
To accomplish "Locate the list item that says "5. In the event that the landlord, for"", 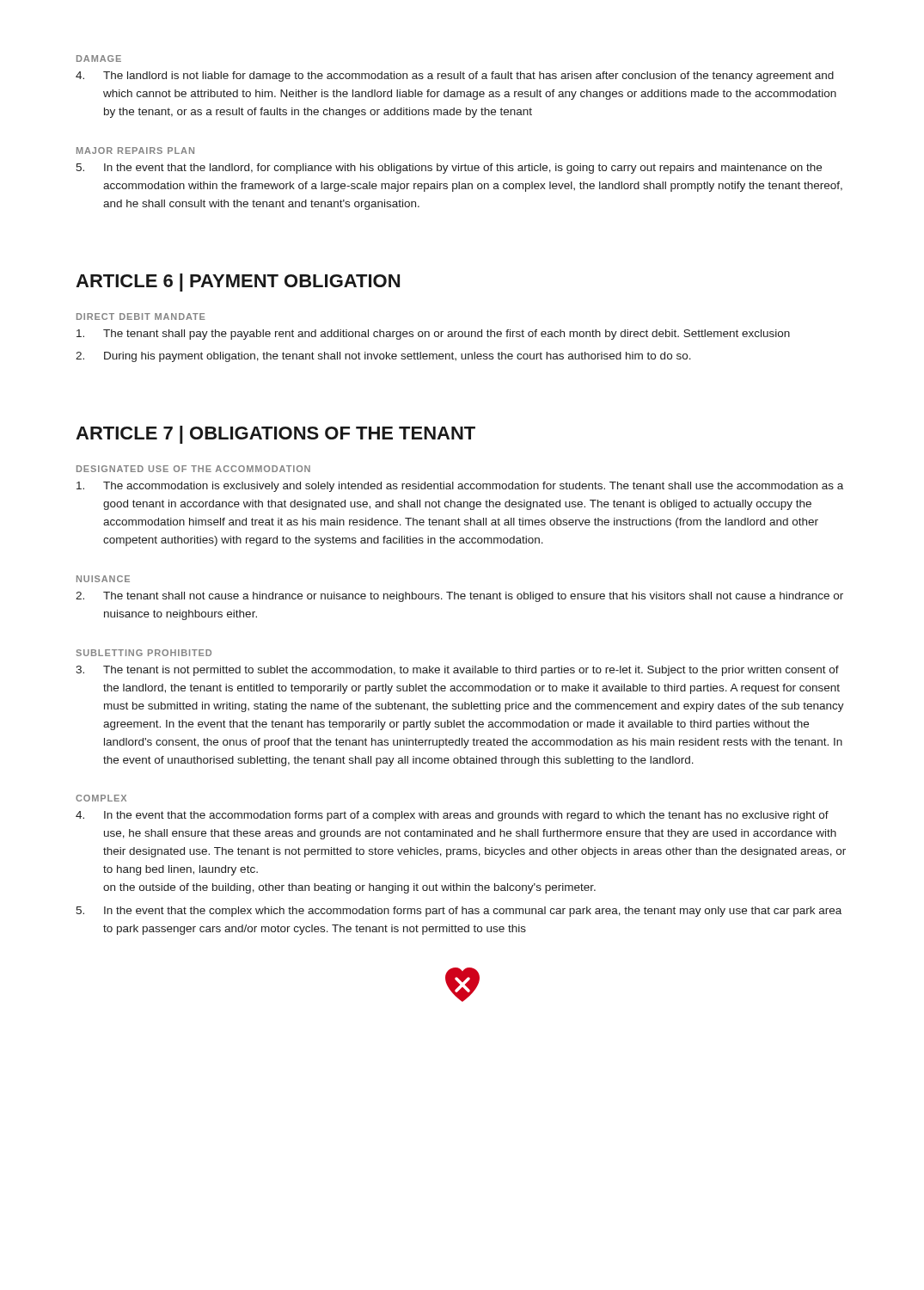I will (x=462, y=186).
